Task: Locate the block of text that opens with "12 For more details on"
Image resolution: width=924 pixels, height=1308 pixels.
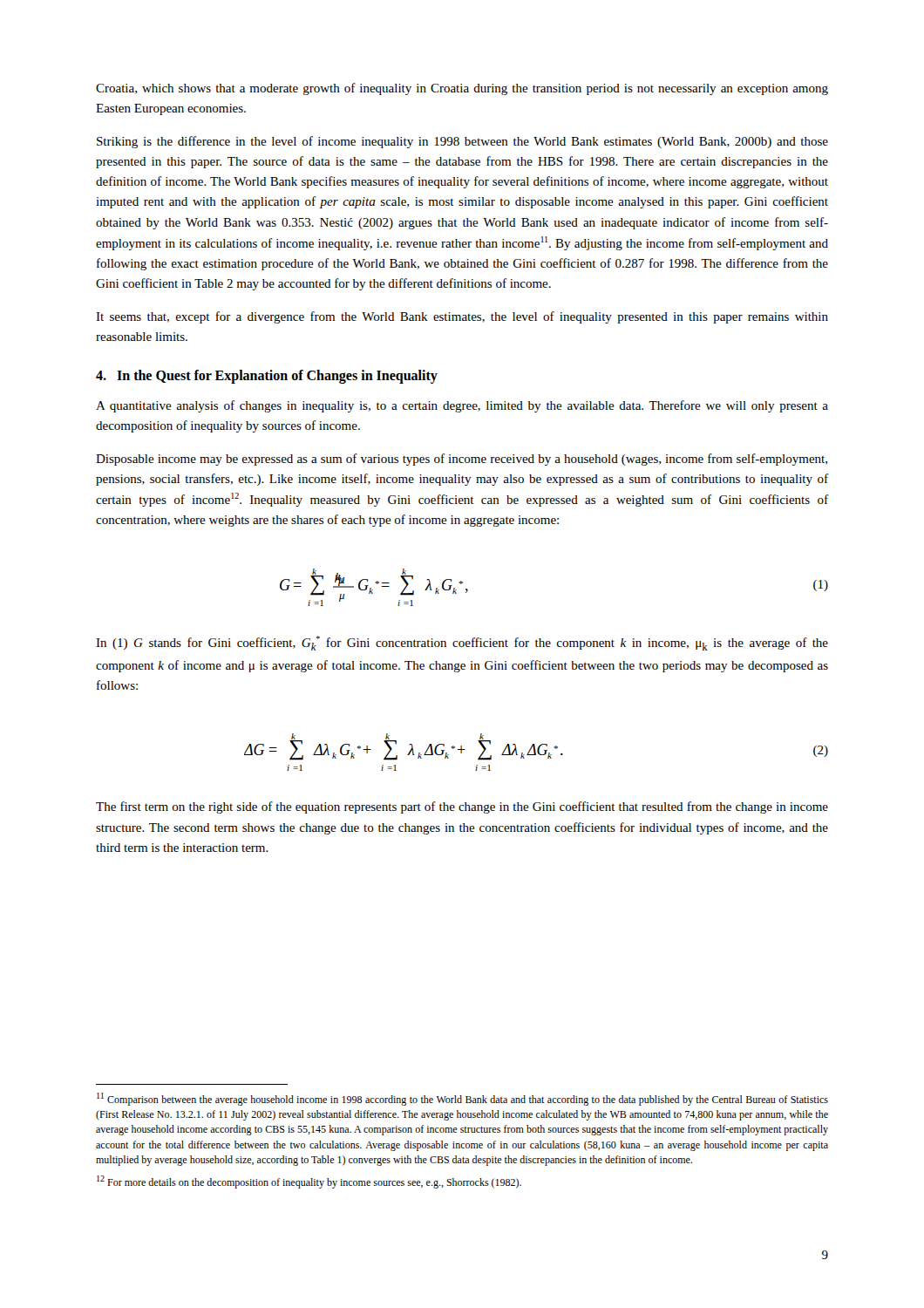Action: [x=309, y=1181]
